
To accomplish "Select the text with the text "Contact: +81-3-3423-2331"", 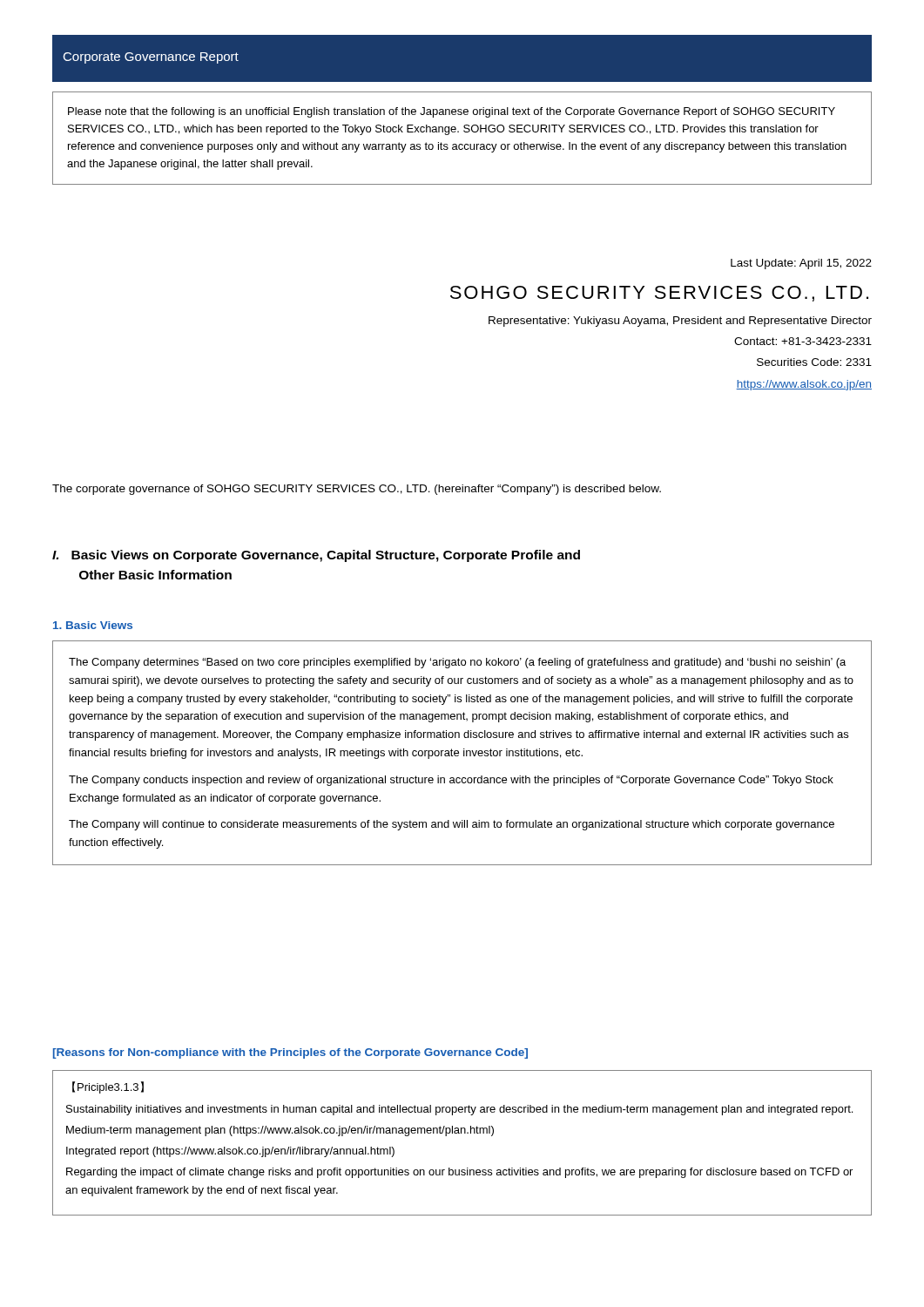I will pyautogui.click(x=803, y=341).
